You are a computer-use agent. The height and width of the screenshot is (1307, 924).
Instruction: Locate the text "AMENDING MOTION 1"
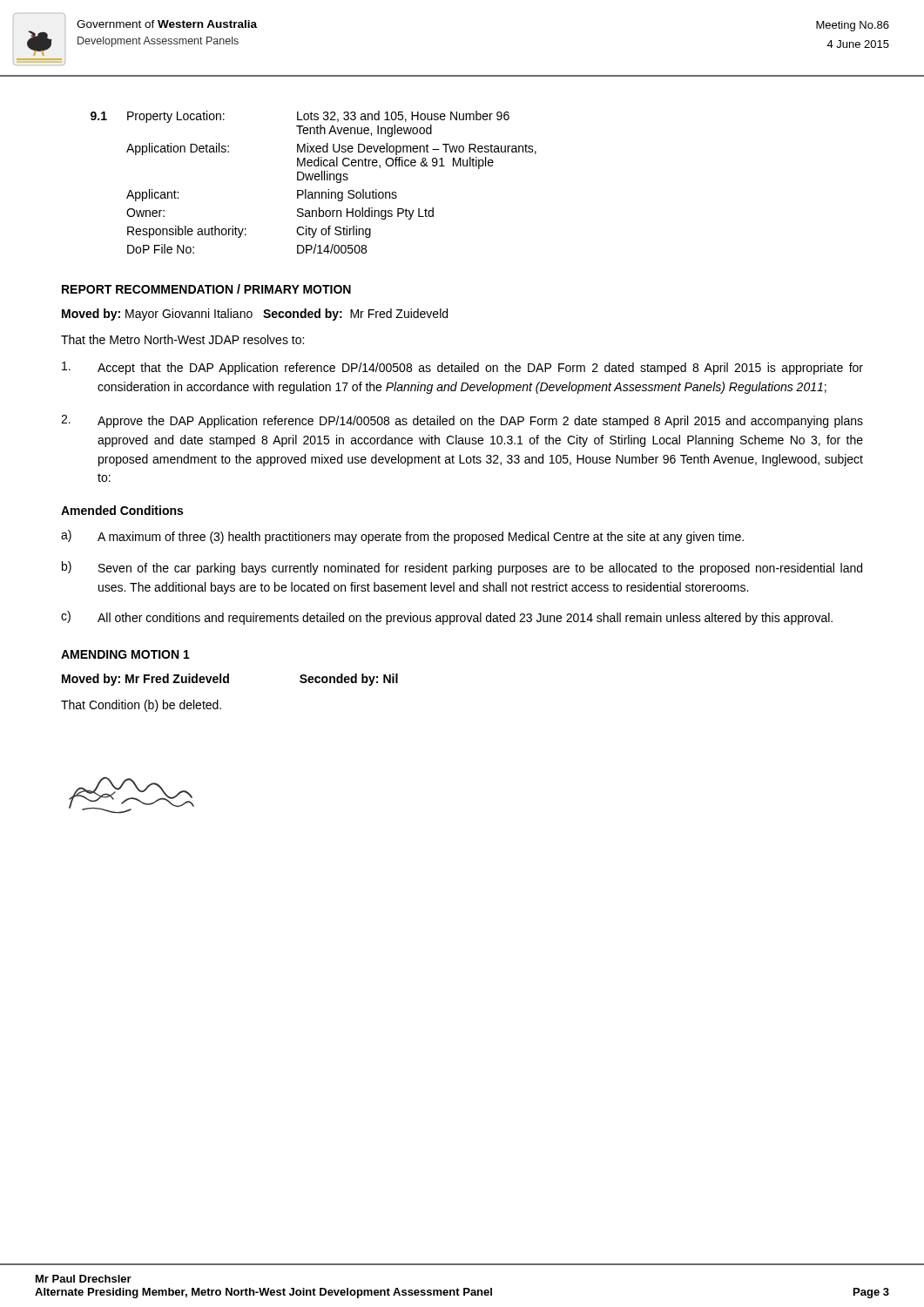click(125, 654)
